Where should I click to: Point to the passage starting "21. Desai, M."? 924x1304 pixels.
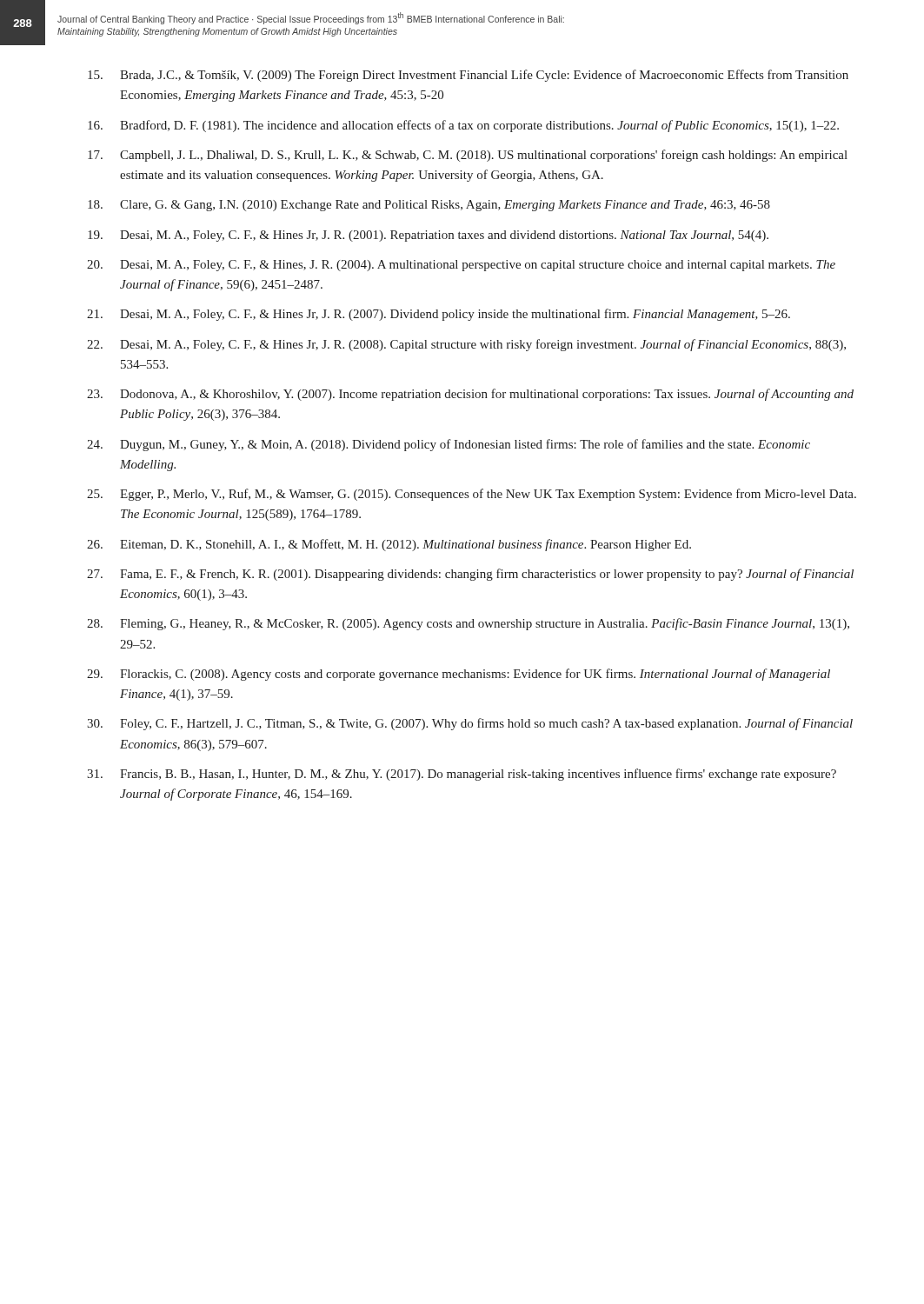pyautogui.click(x=439, y=315)
